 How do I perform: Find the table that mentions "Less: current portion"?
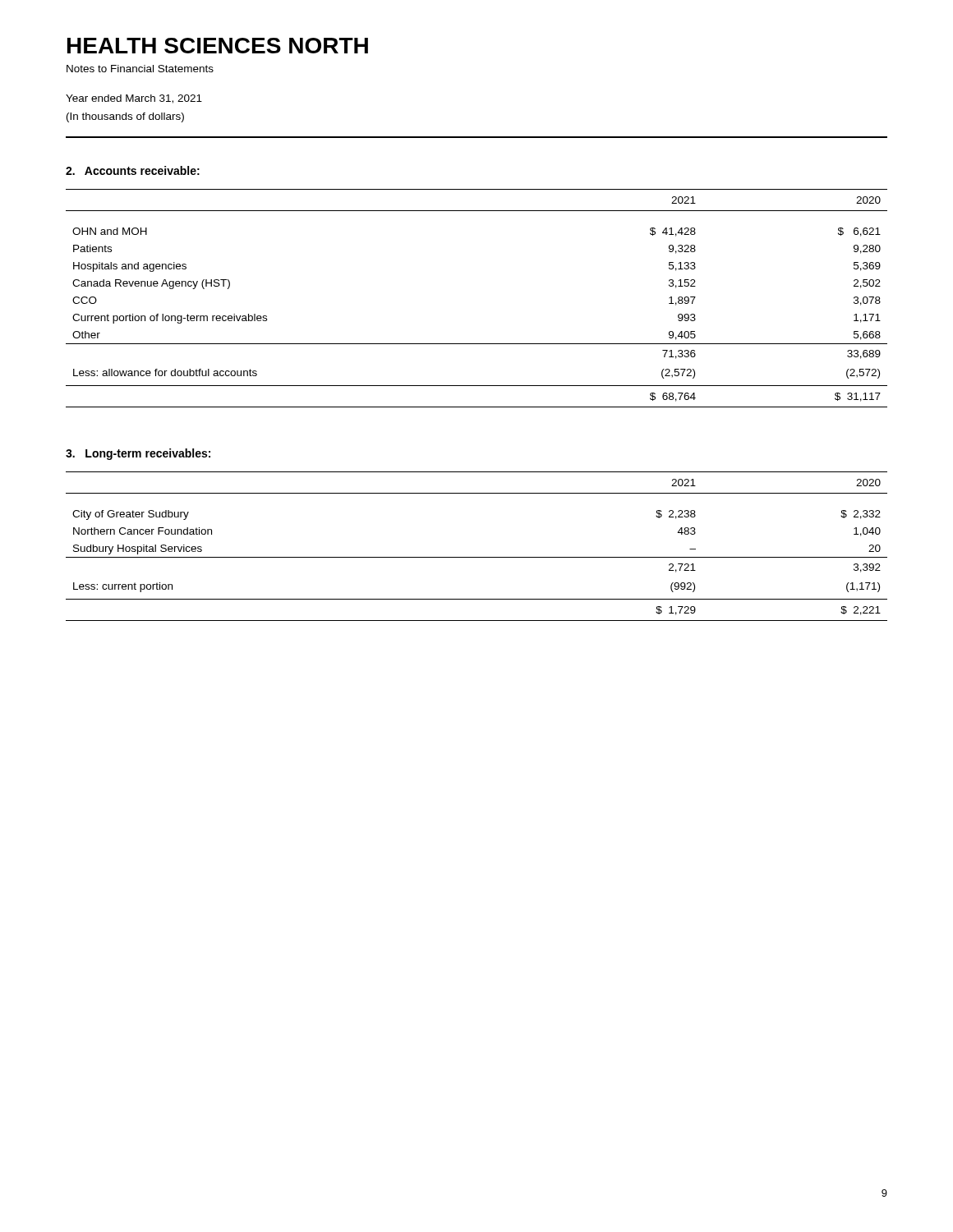click(x=476, y=546)
